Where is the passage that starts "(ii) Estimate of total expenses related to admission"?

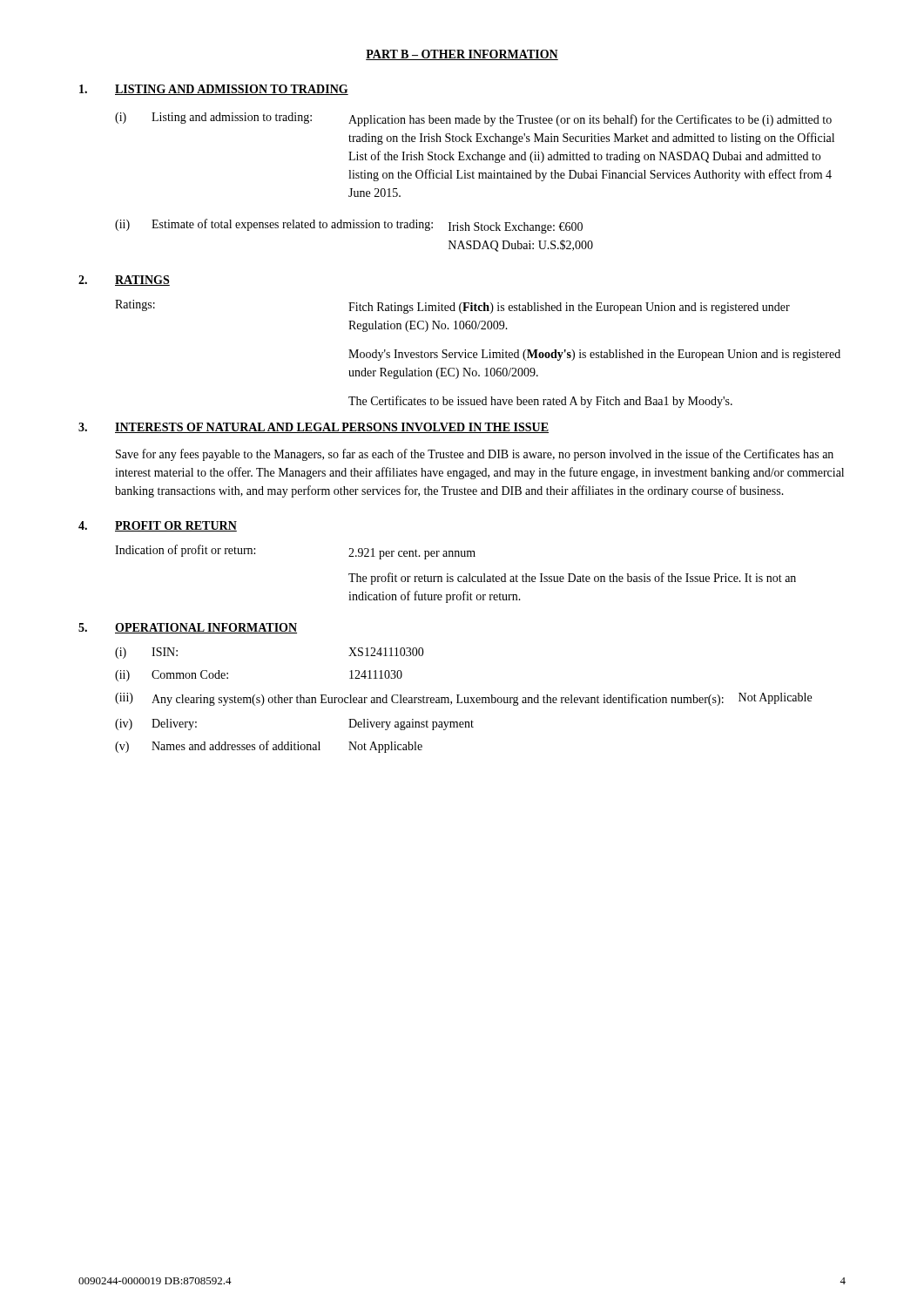[x=480, y=236]
